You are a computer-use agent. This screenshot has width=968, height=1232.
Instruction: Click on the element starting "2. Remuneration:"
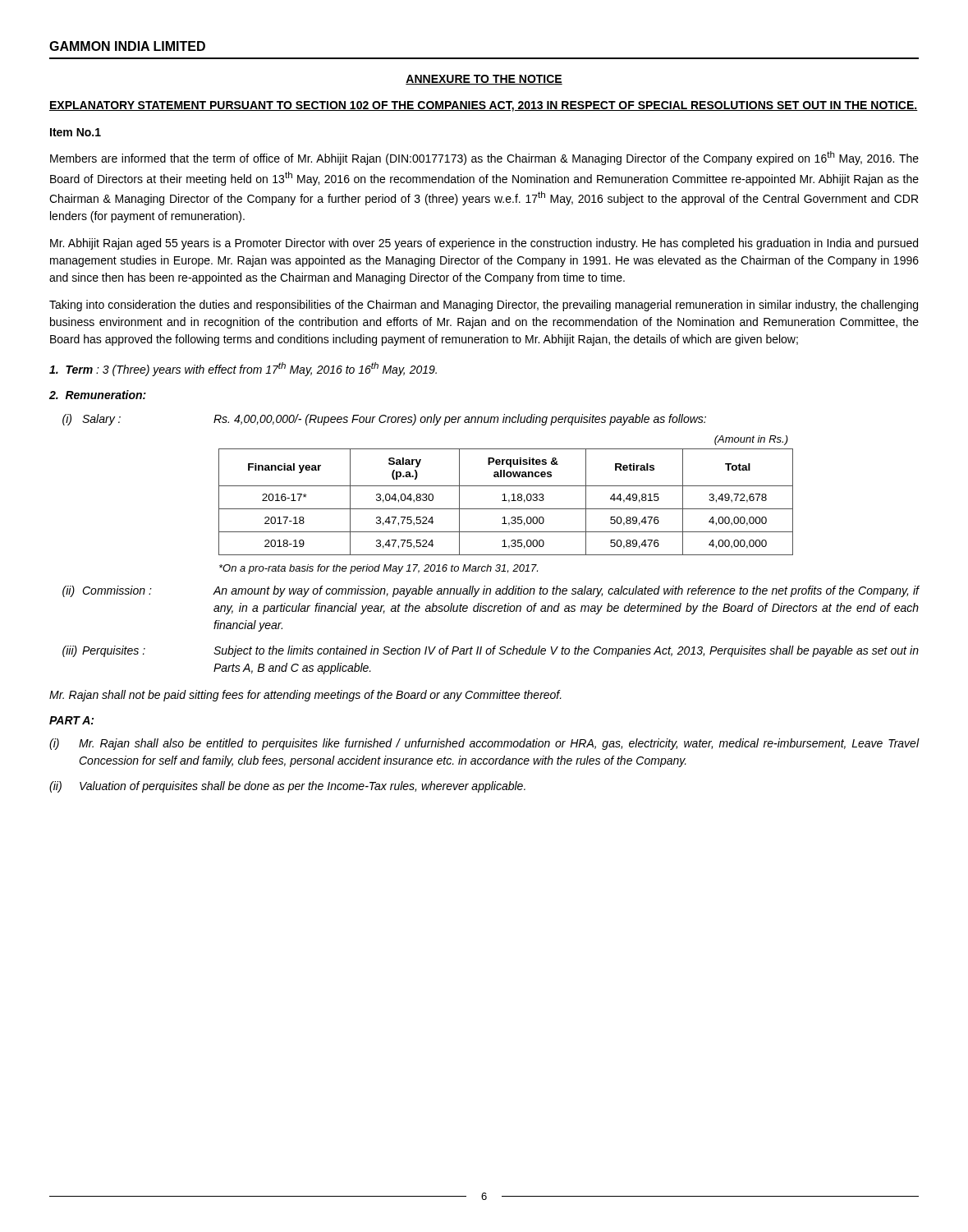coord(98,395)
